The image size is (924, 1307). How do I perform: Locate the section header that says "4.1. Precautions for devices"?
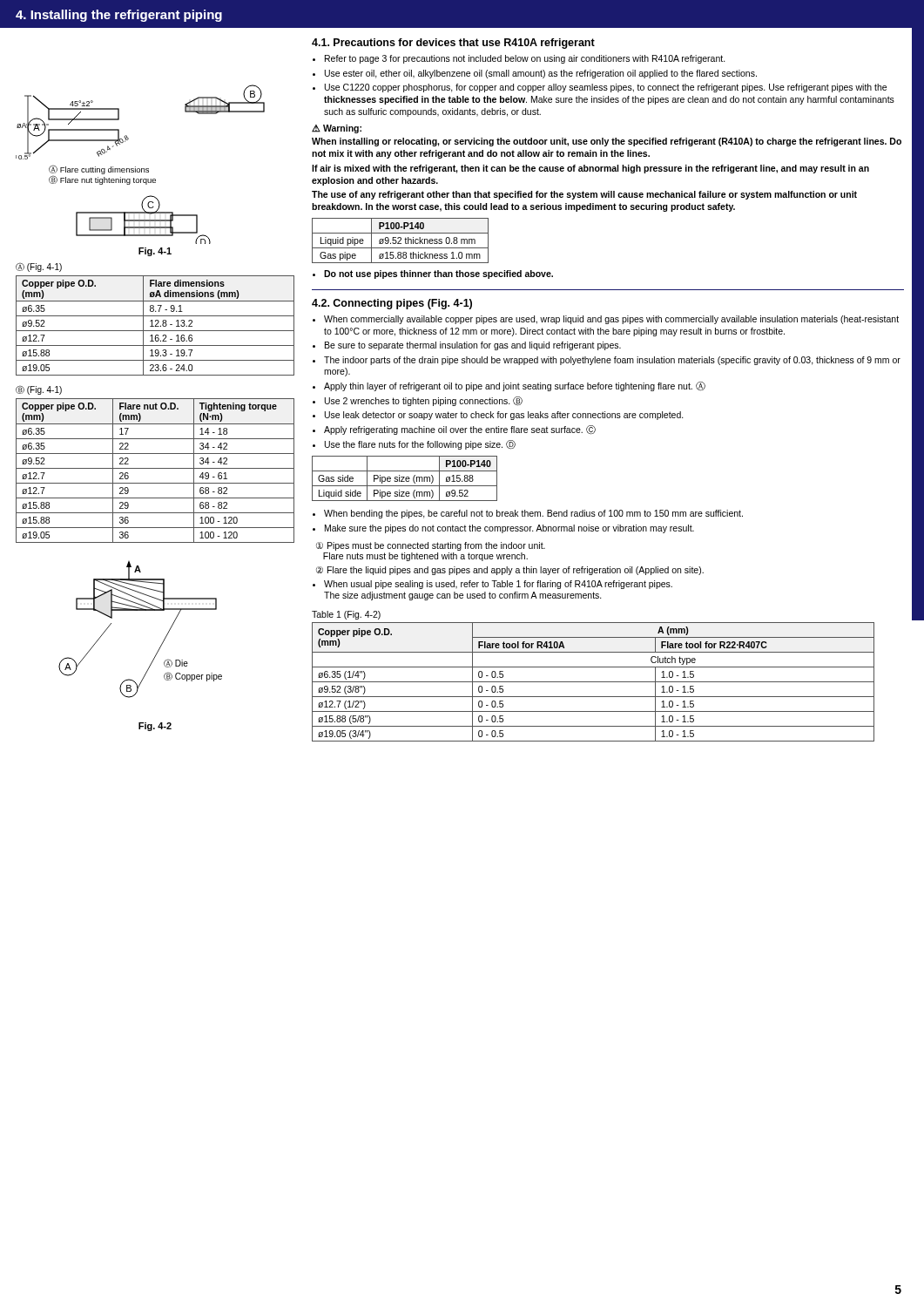[453, 43]
